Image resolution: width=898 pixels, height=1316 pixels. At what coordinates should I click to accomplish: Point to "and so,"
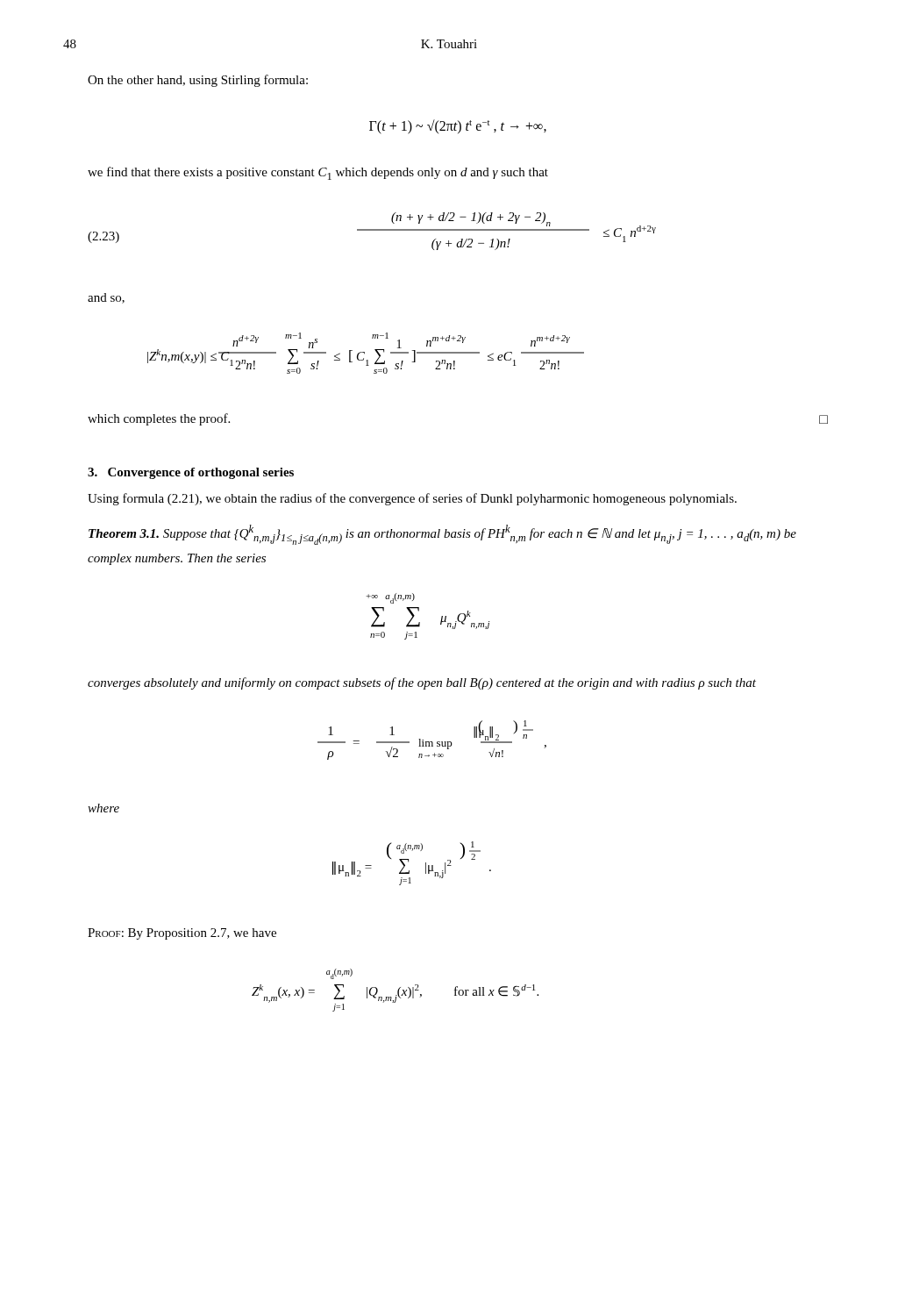pos(106,298)
